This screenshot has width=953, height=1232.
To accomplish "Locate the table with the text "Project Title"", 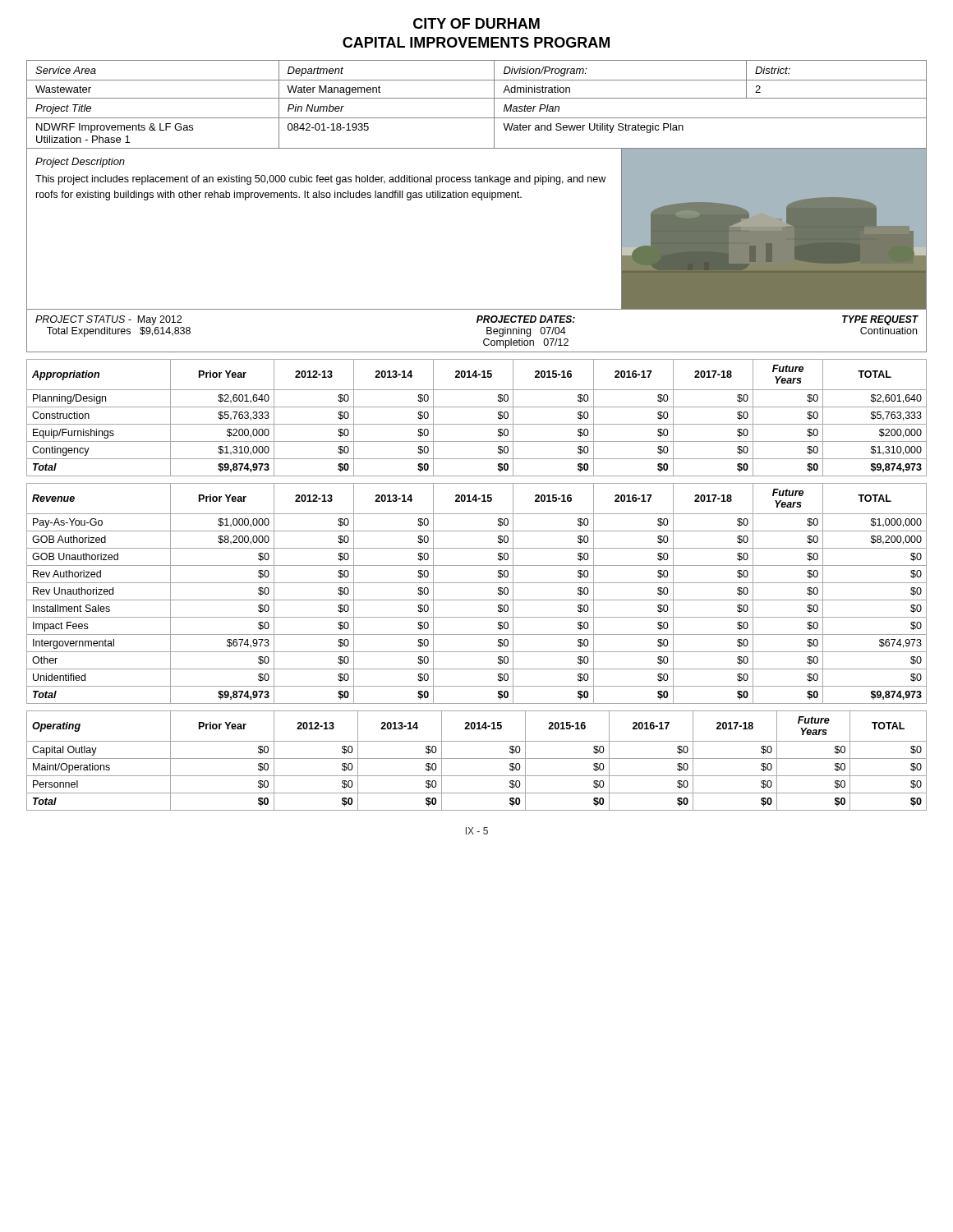I will pos(476,104).
